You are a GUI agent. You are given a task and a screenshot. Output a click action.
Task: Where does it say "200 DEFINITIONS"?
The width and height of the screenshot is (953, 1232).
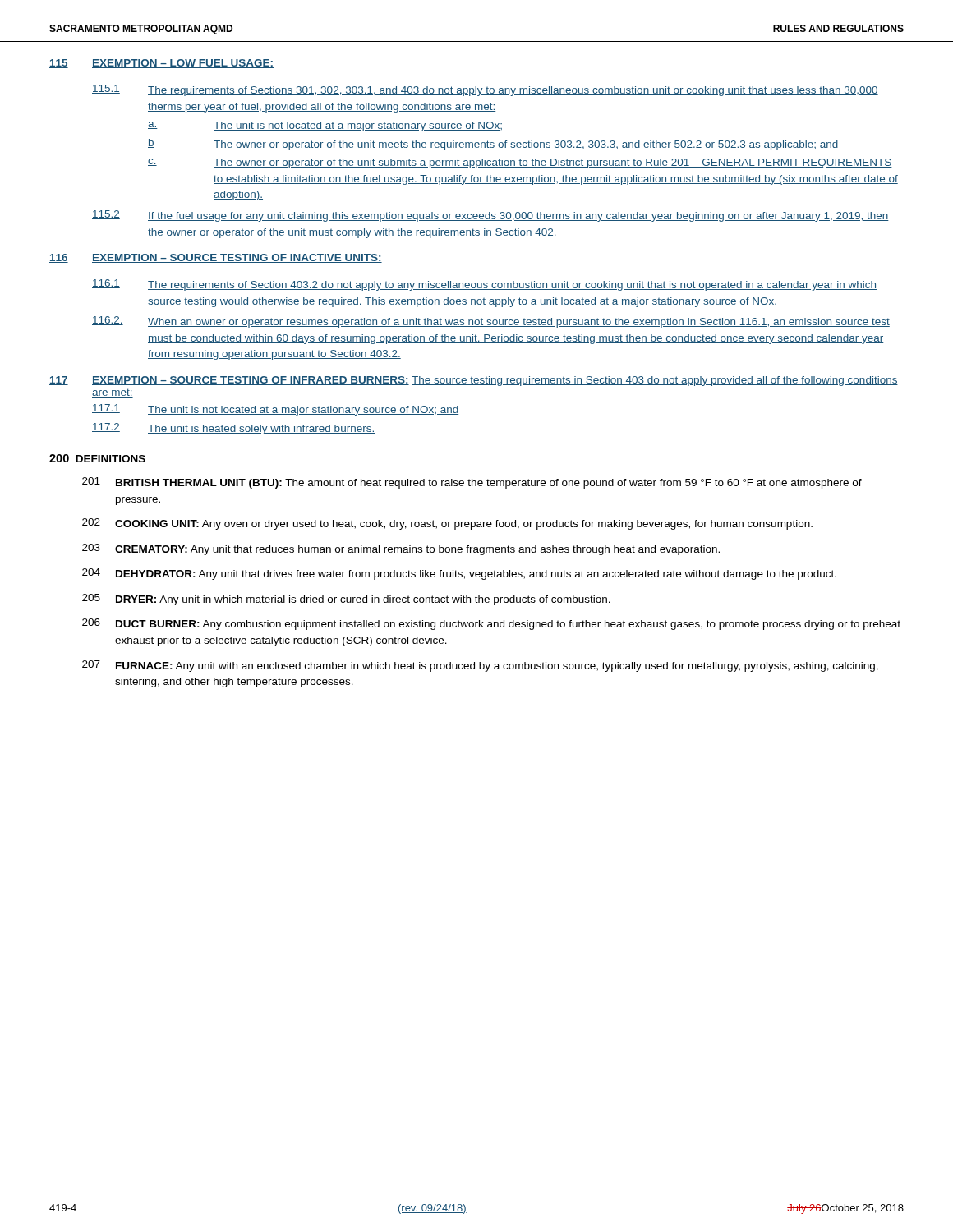coord(97,458)
